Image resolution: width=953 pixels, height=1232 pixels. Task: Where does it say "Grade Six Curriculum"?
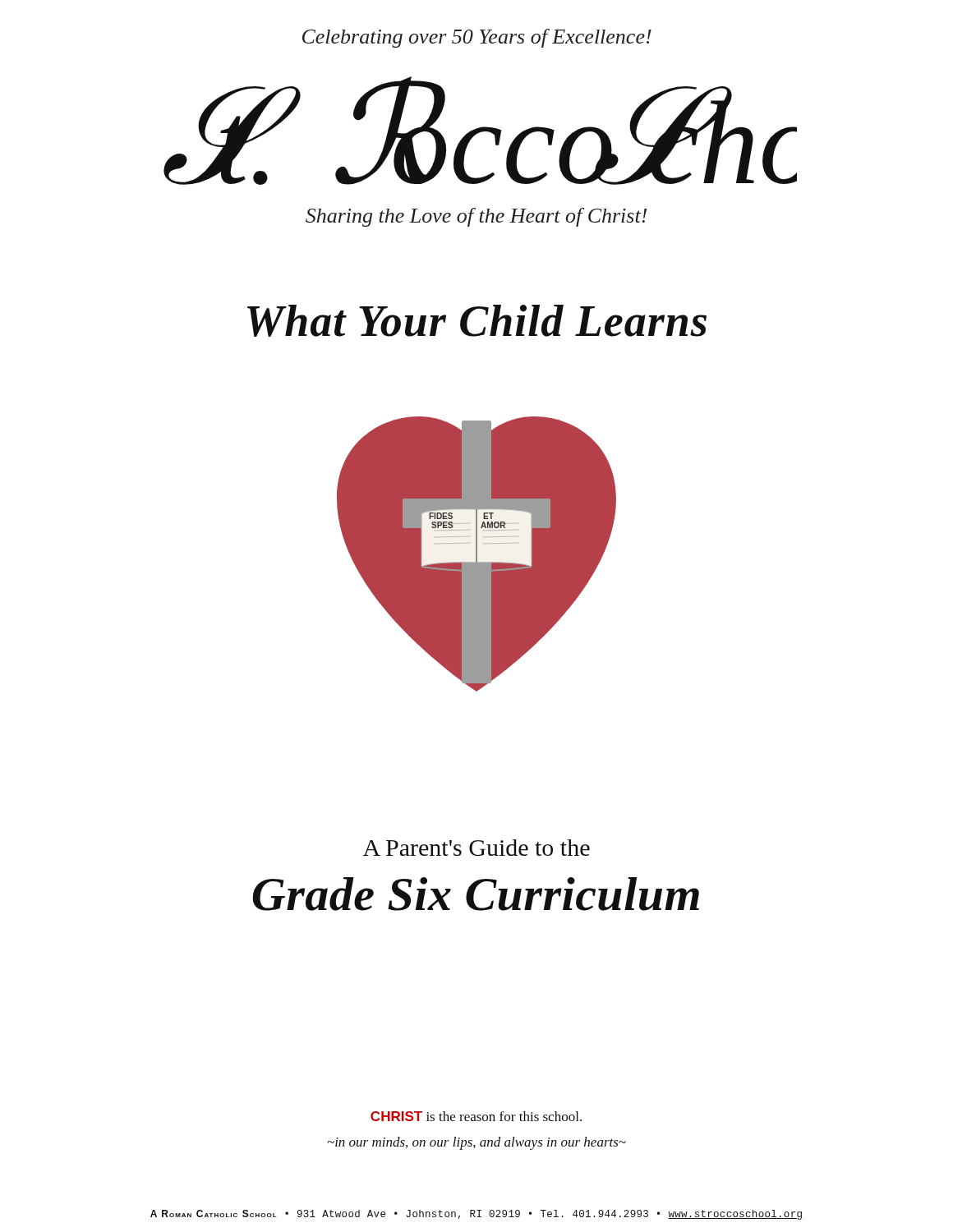[x=476, y=894]
